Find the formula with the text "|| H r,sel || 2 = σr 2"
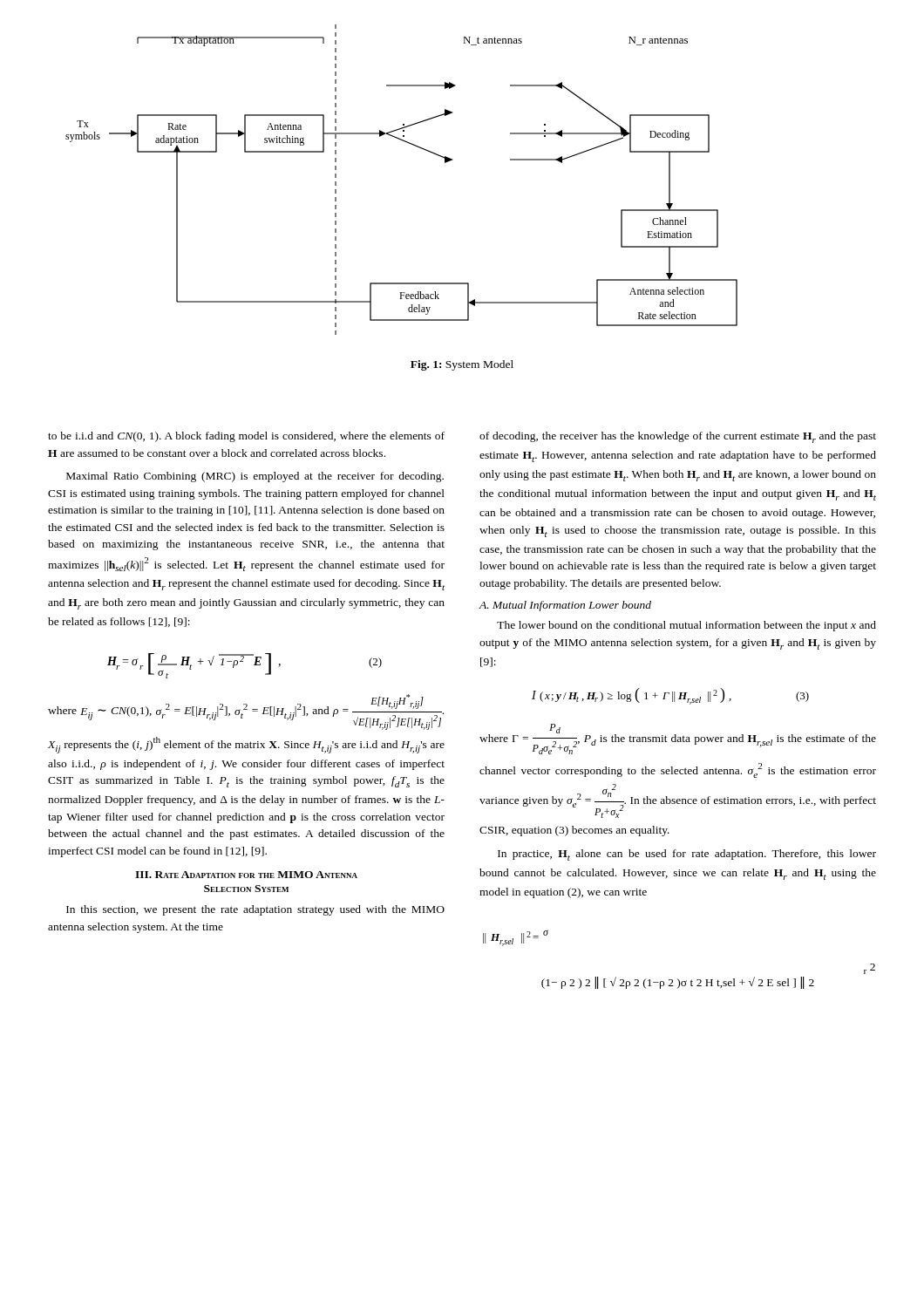 (516, 938)
